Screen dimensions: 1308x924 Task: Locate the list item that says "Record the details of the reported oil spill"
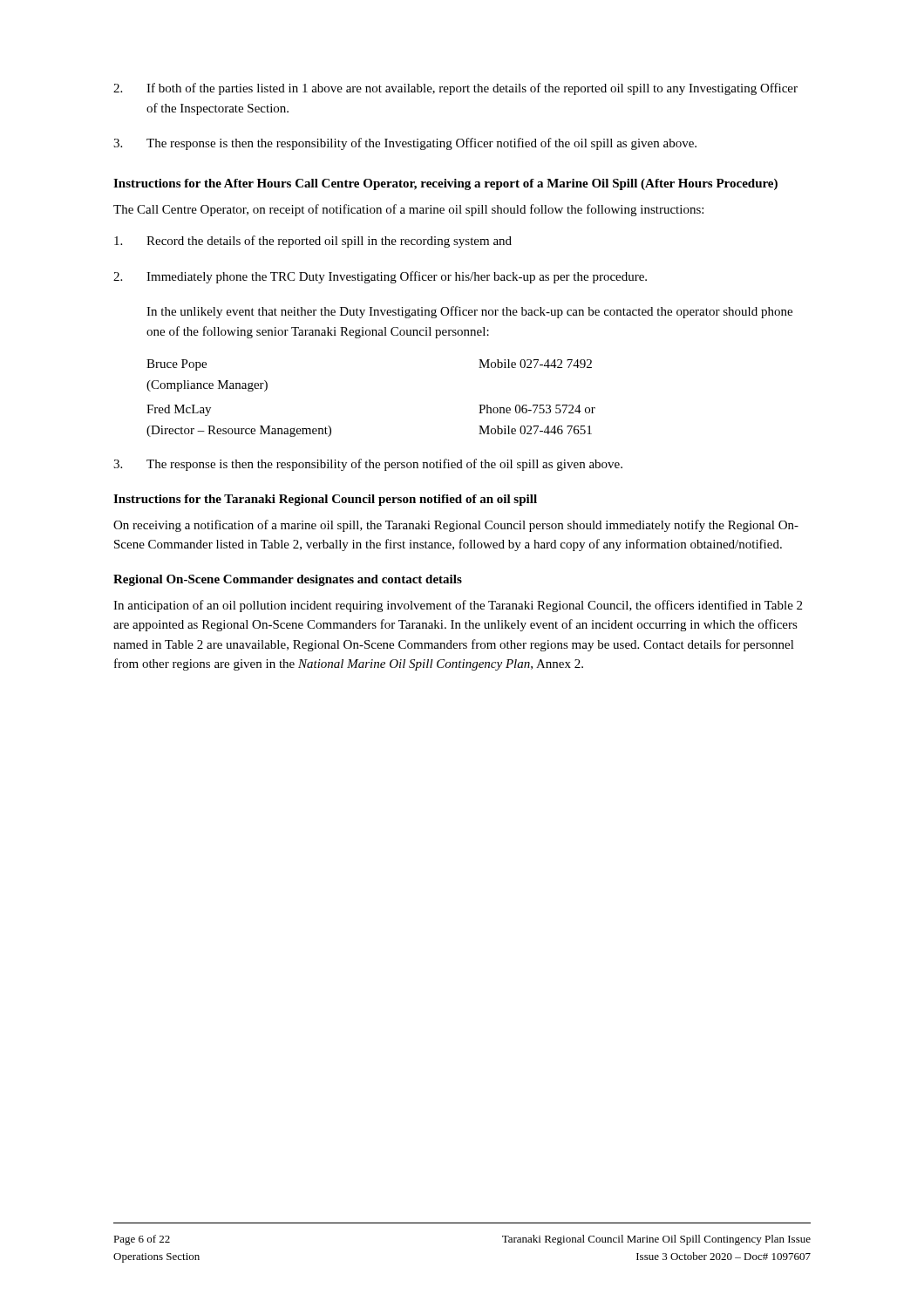[x=462, y=241]
